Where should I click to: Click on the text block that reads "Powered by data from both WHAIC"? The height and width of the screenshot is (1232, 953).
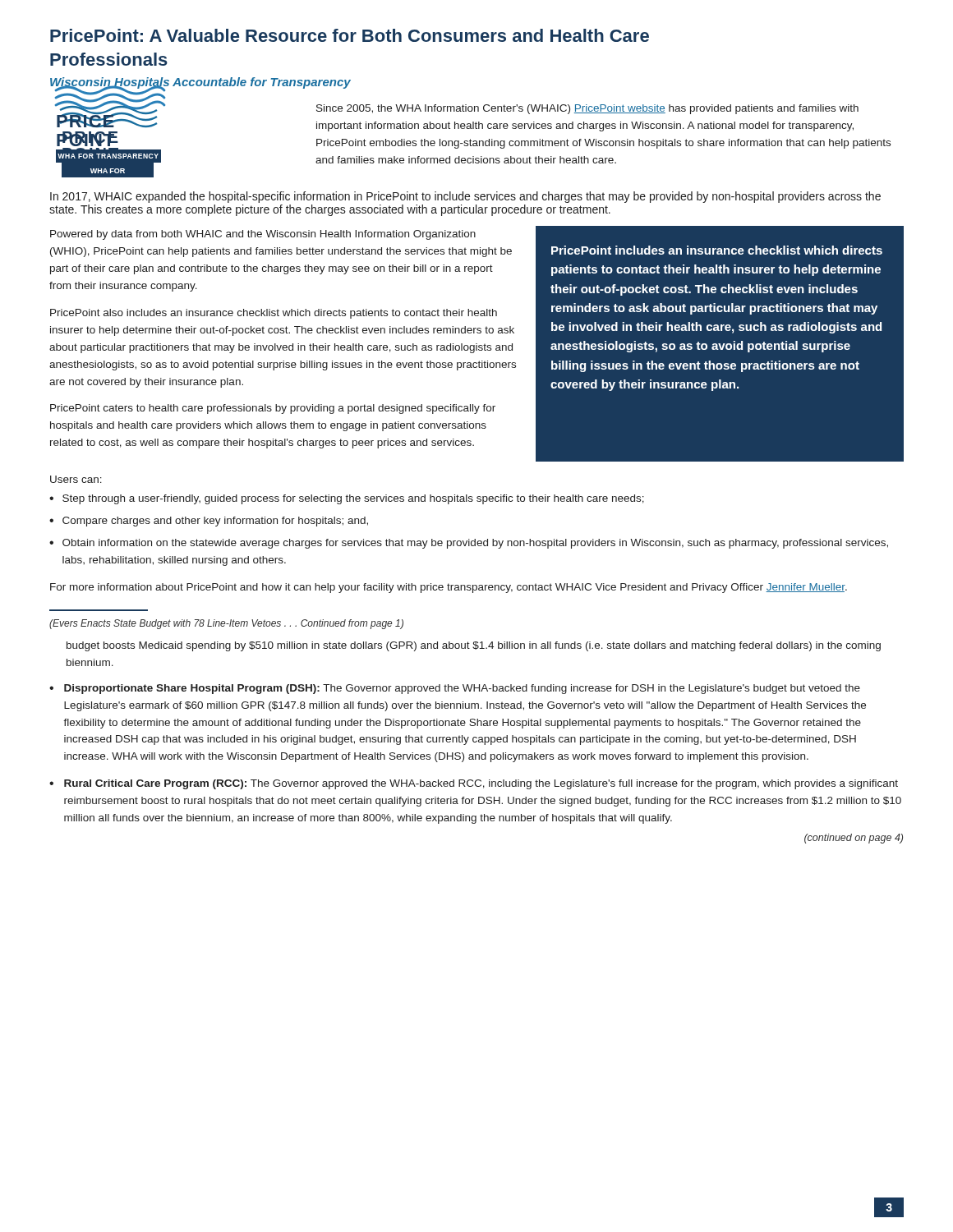[x=281, y=260]
